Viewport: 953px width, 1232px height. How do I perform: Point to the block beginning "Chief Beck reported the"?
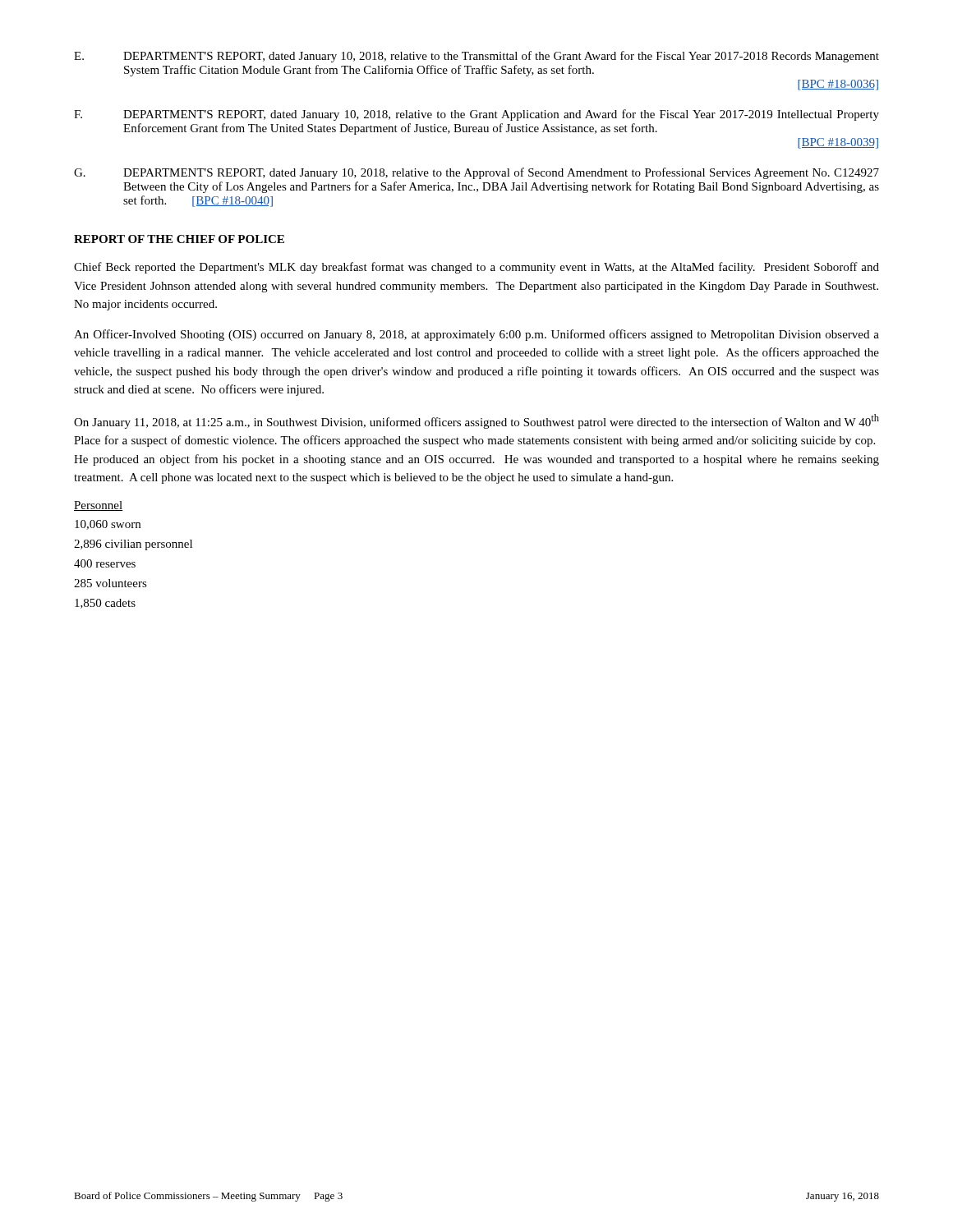point(476,285)
